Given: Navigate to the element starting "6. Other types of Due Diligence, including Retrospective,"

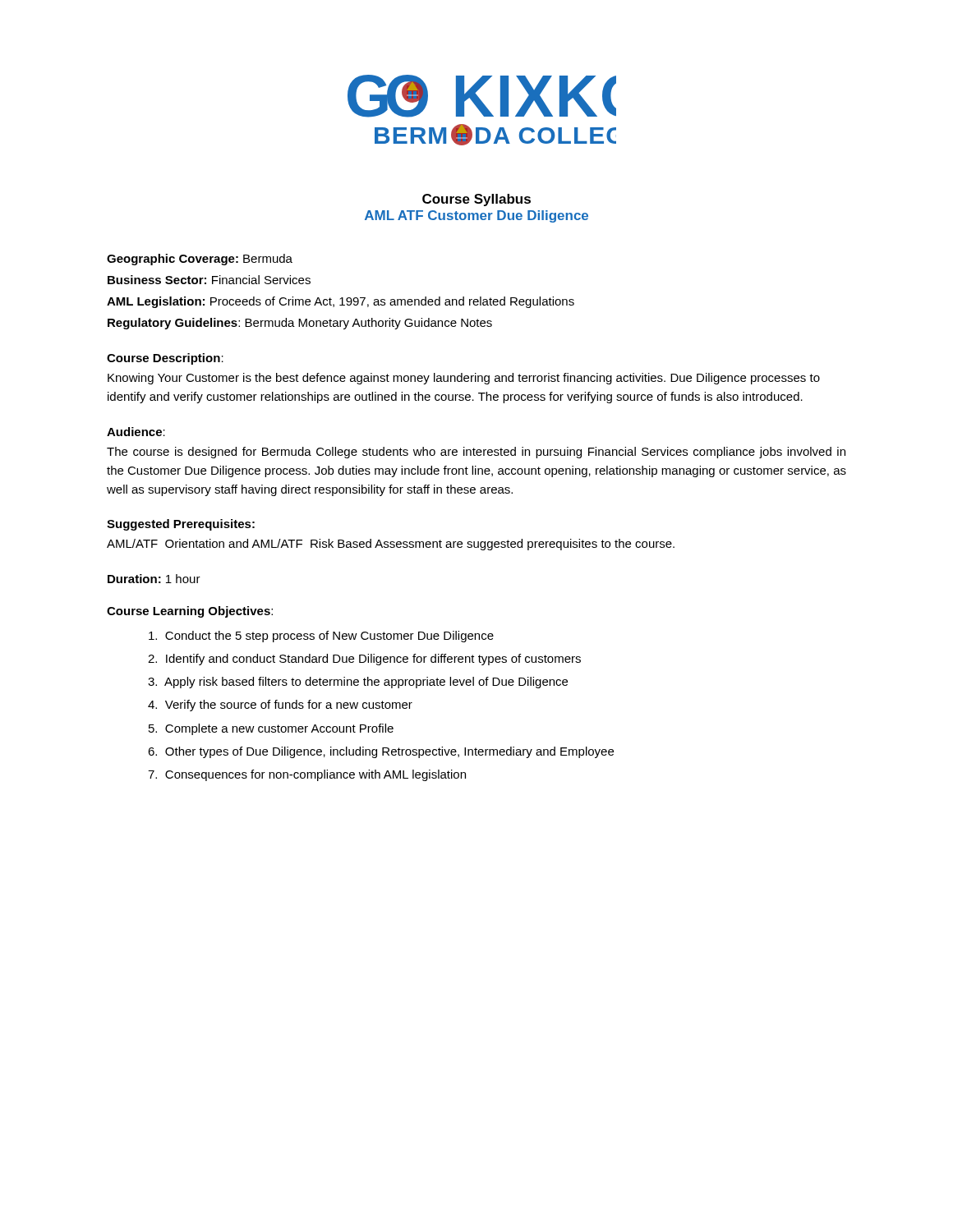Looking at the screenshot, I should pos(381,751).
